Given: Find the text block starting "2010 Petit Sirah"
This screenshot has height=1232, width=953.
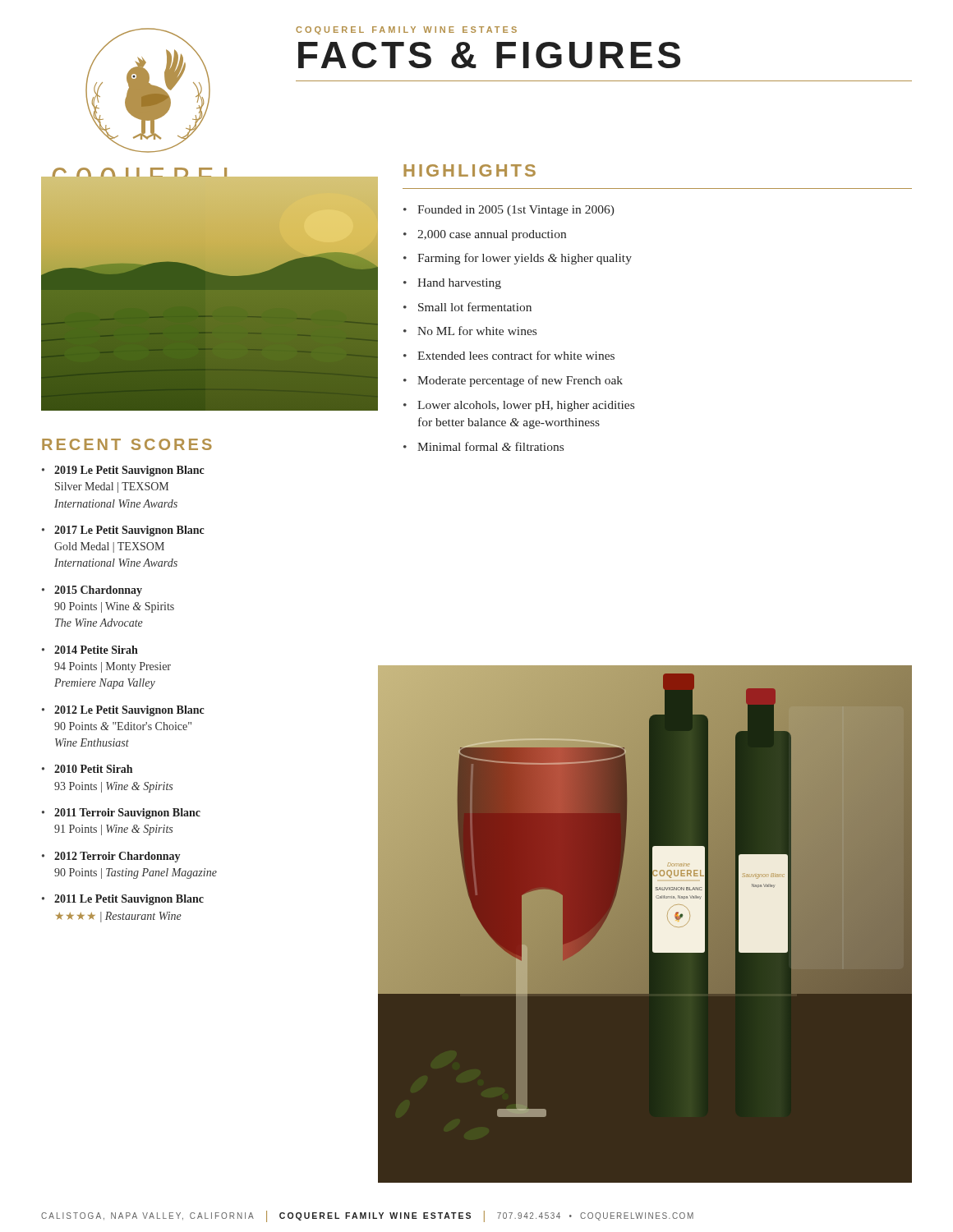Looking at the screenshot, I should click(114, 778).
